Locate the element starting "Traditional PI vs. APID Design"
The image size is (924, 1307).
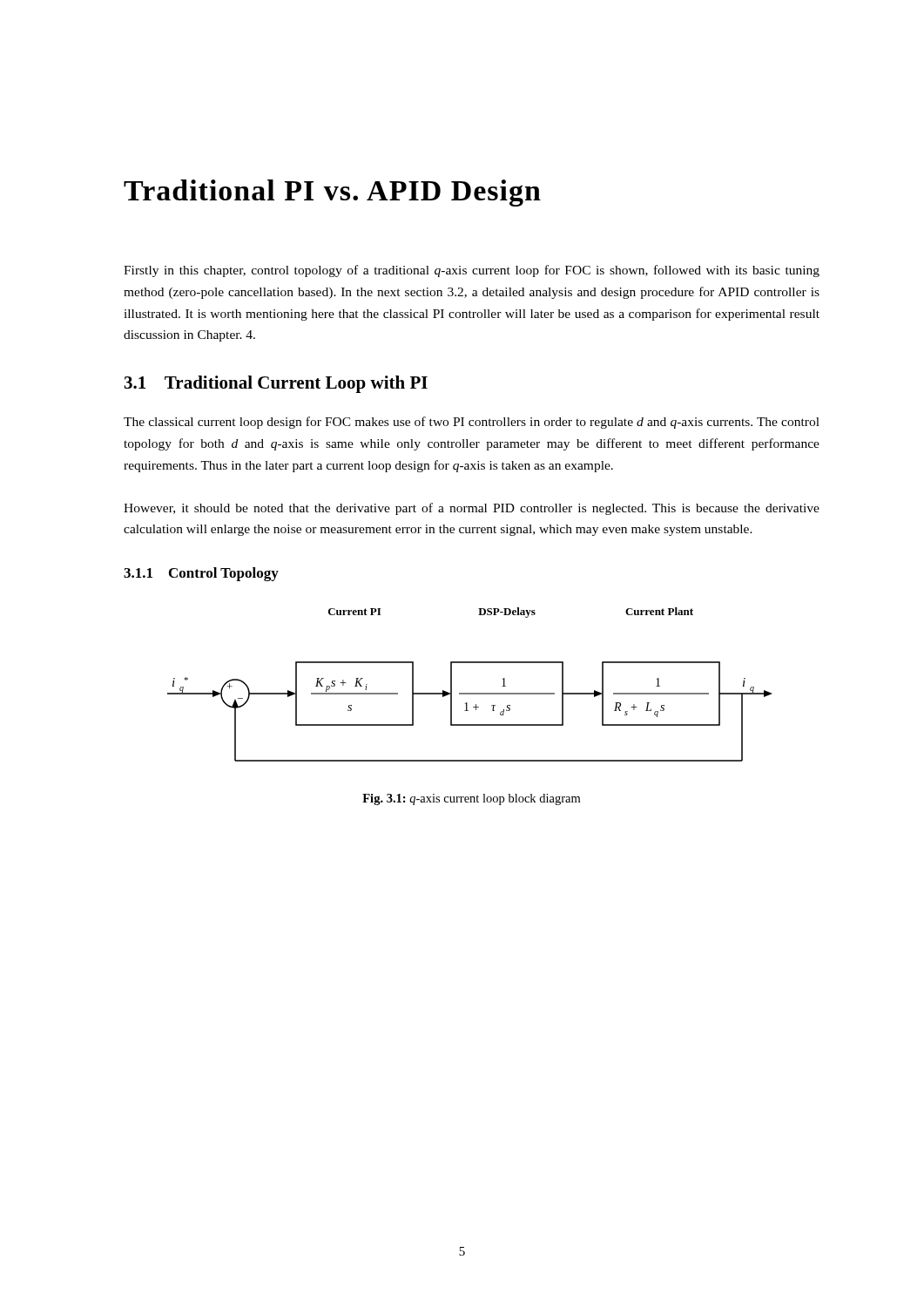(472, 191)
